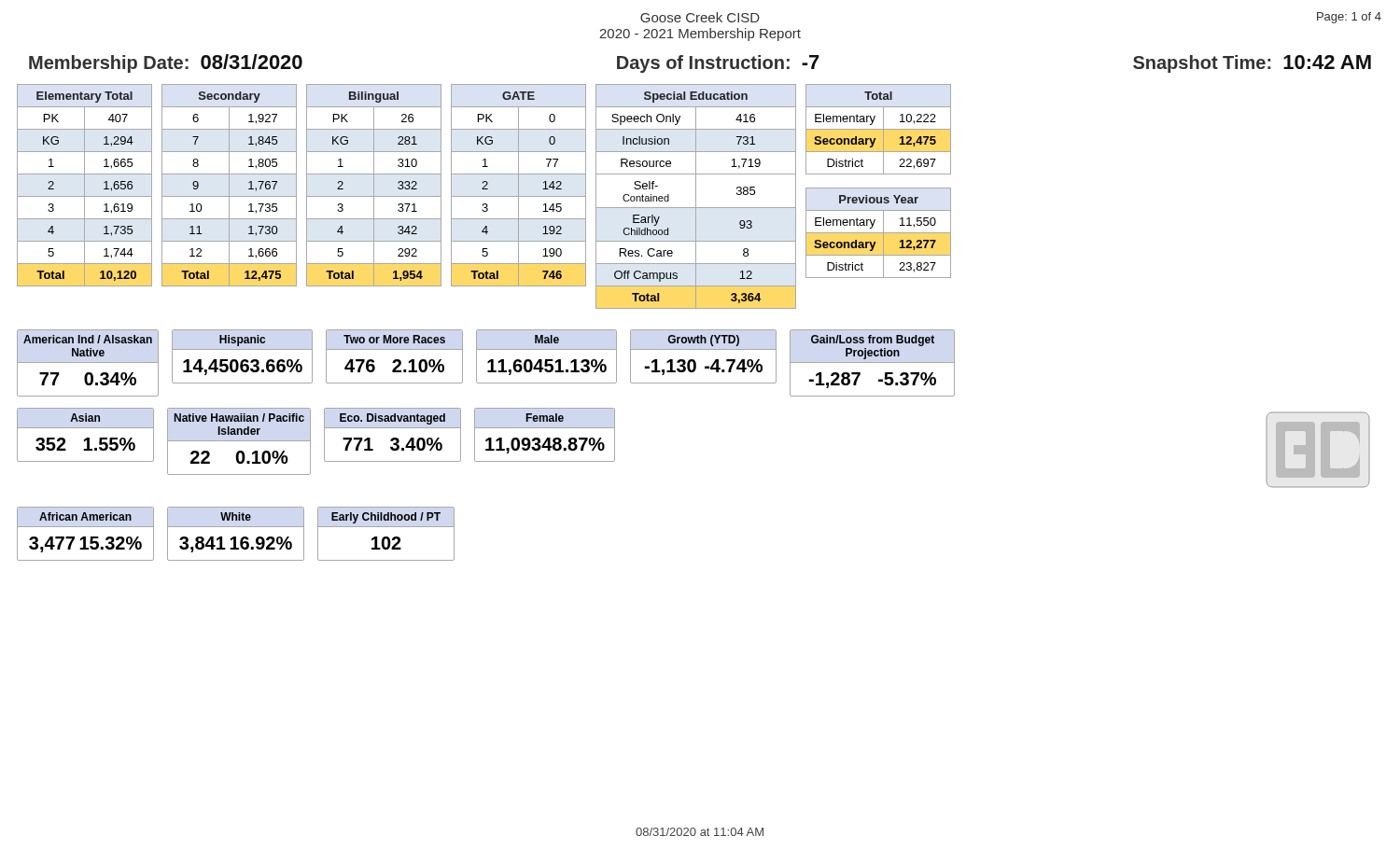The width and height of the screenshot is (1400, 850).
Task: Select the table that reads "Native Hawaiian /"
Action: [x=239, y=441]
